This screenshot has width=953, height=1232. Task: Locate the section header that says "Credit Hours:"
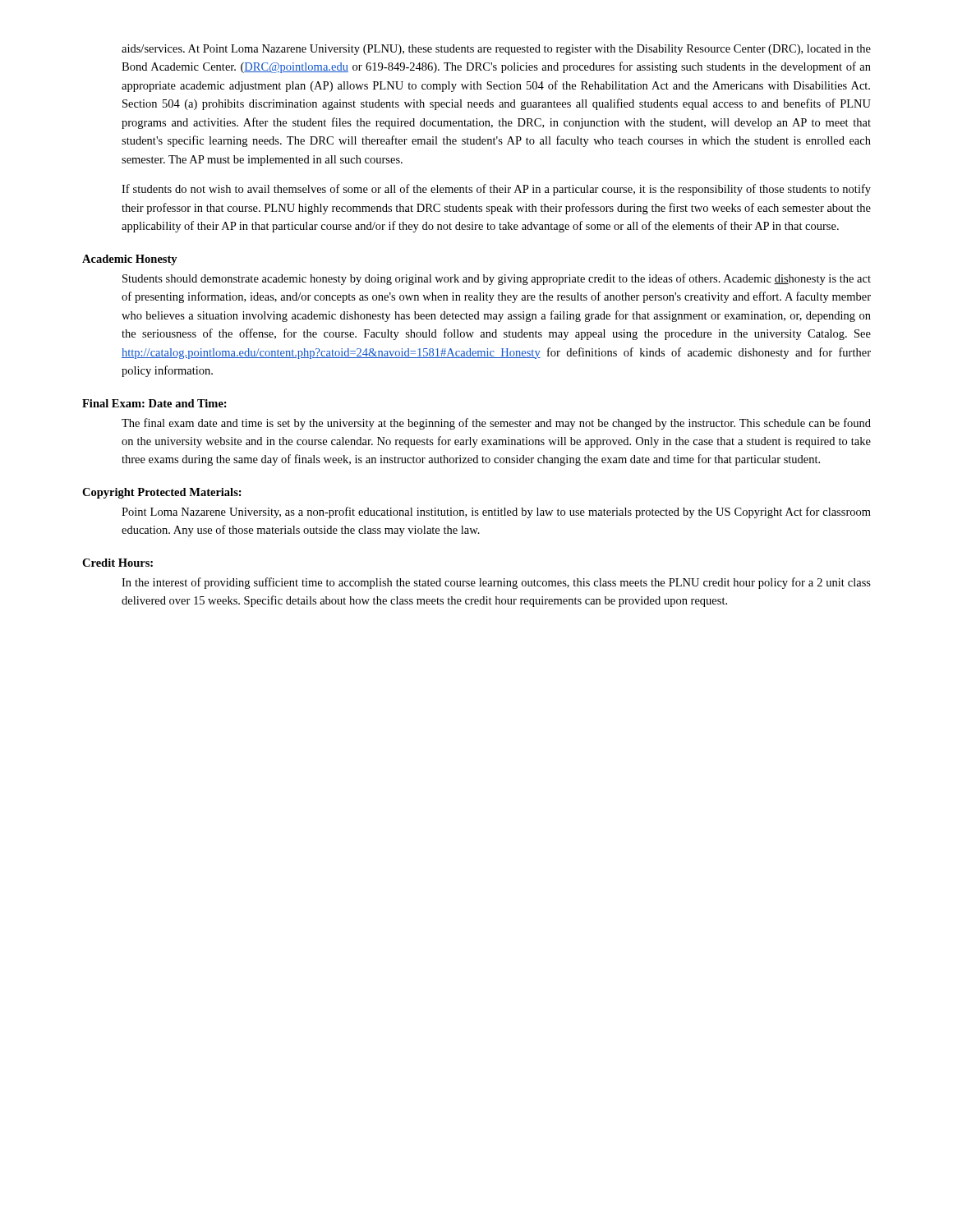click(118, 562)
